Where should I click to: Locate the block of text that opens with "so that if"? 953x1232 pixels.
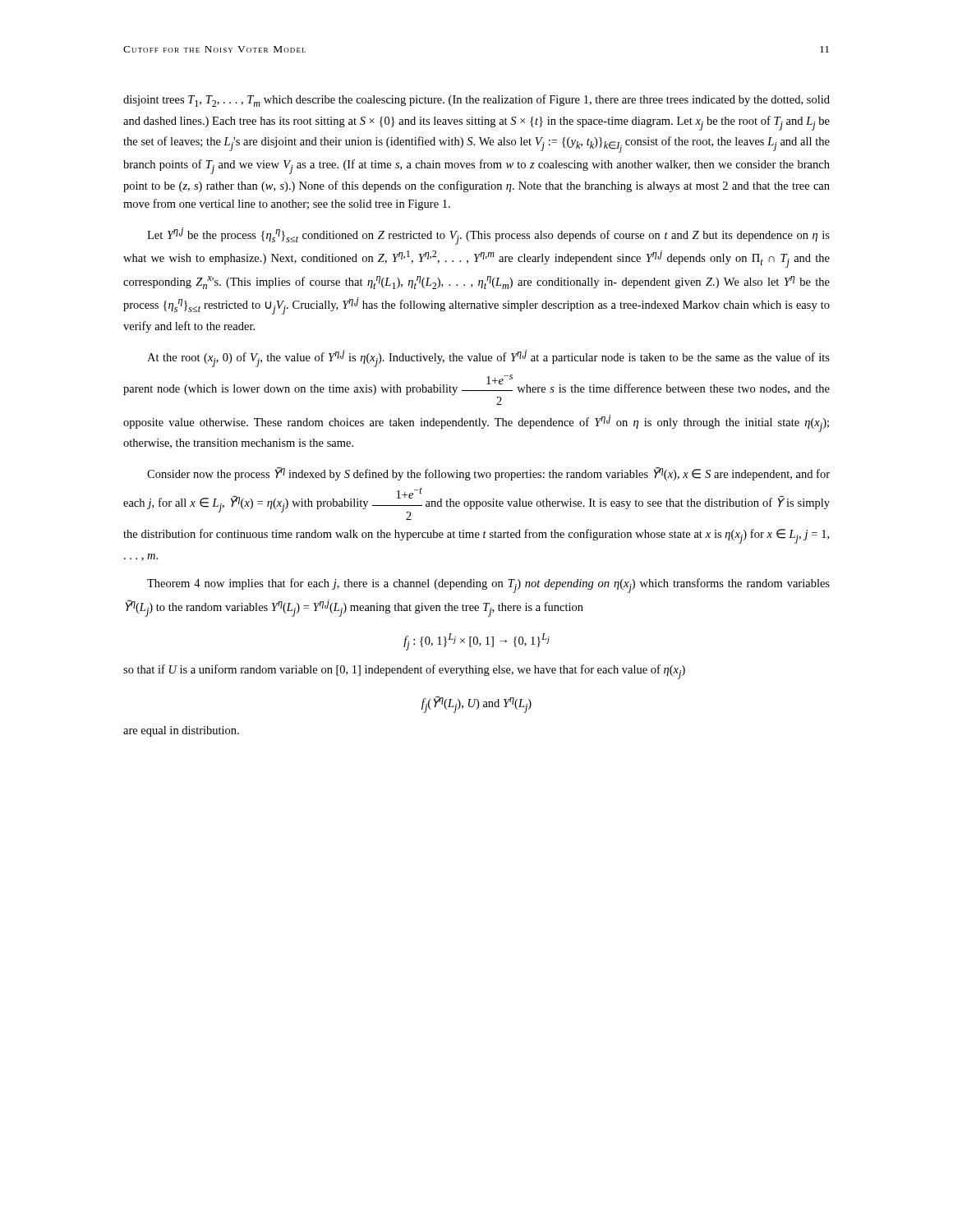pyautogui.click(x=476, y=671)
